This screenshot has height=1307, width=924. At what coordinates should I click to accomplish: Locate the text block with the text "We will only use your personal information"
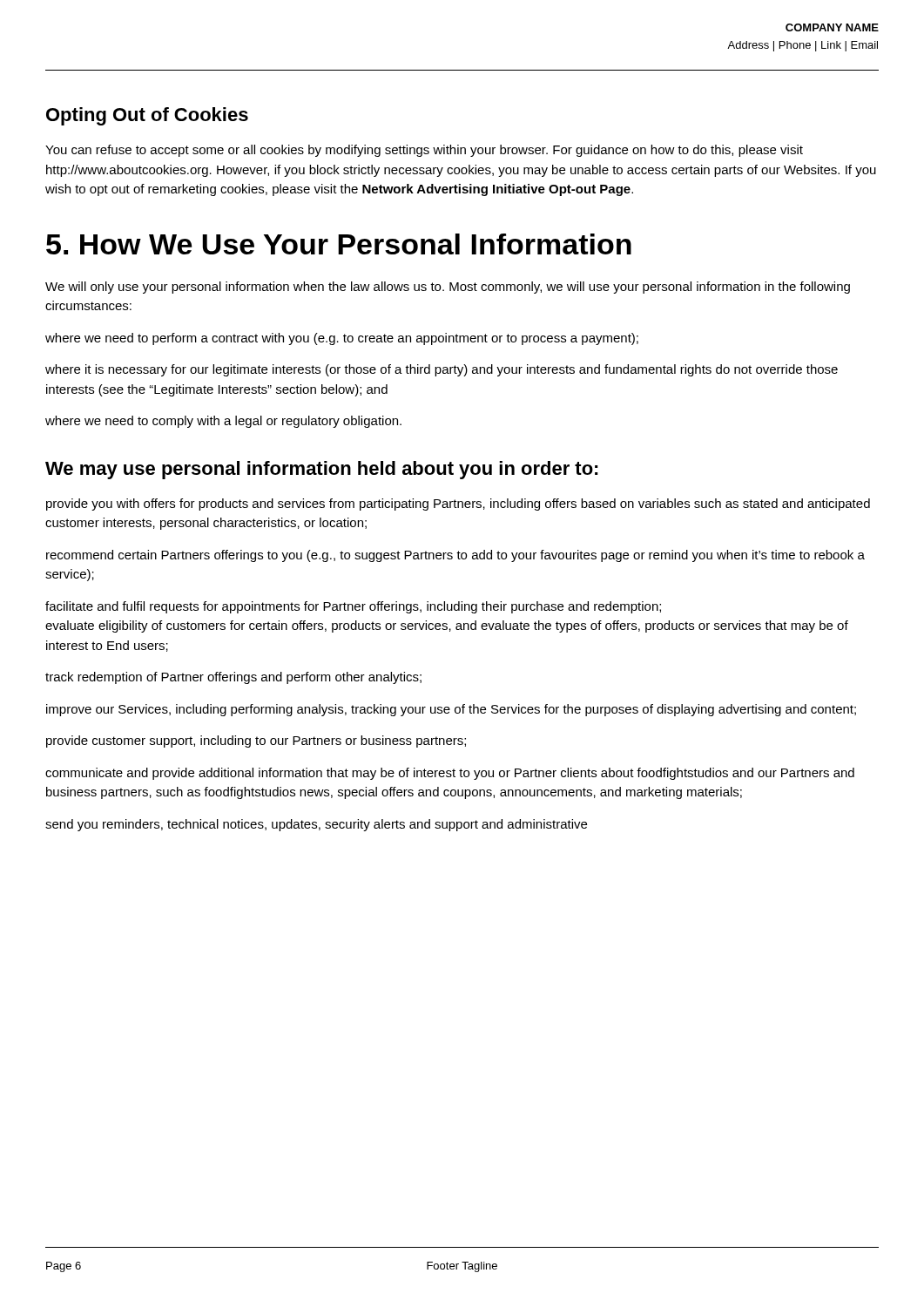462,296
